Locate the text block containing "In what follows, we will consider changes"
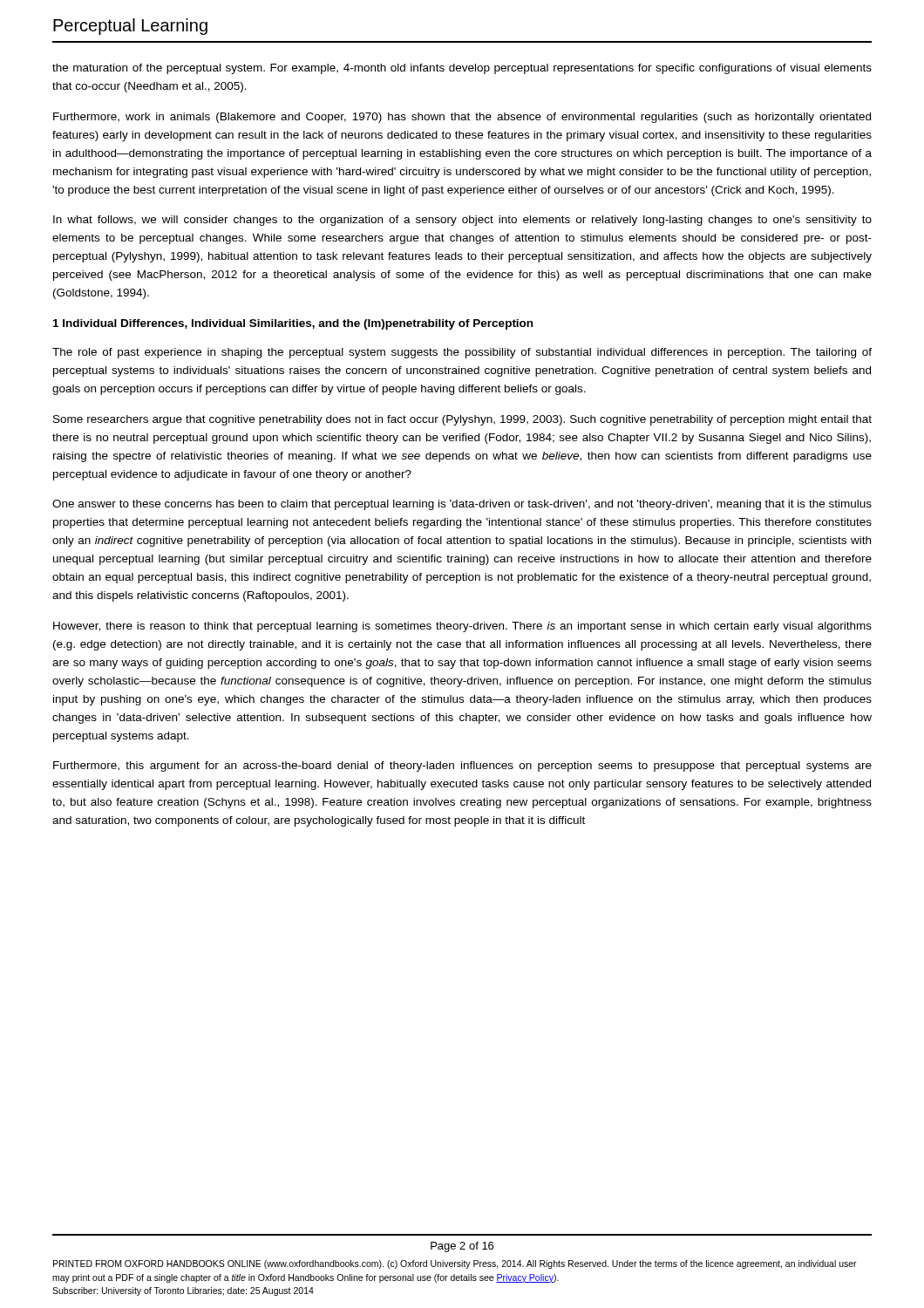This screenshot has height=1308, width=924. click(x=462, y=256)
